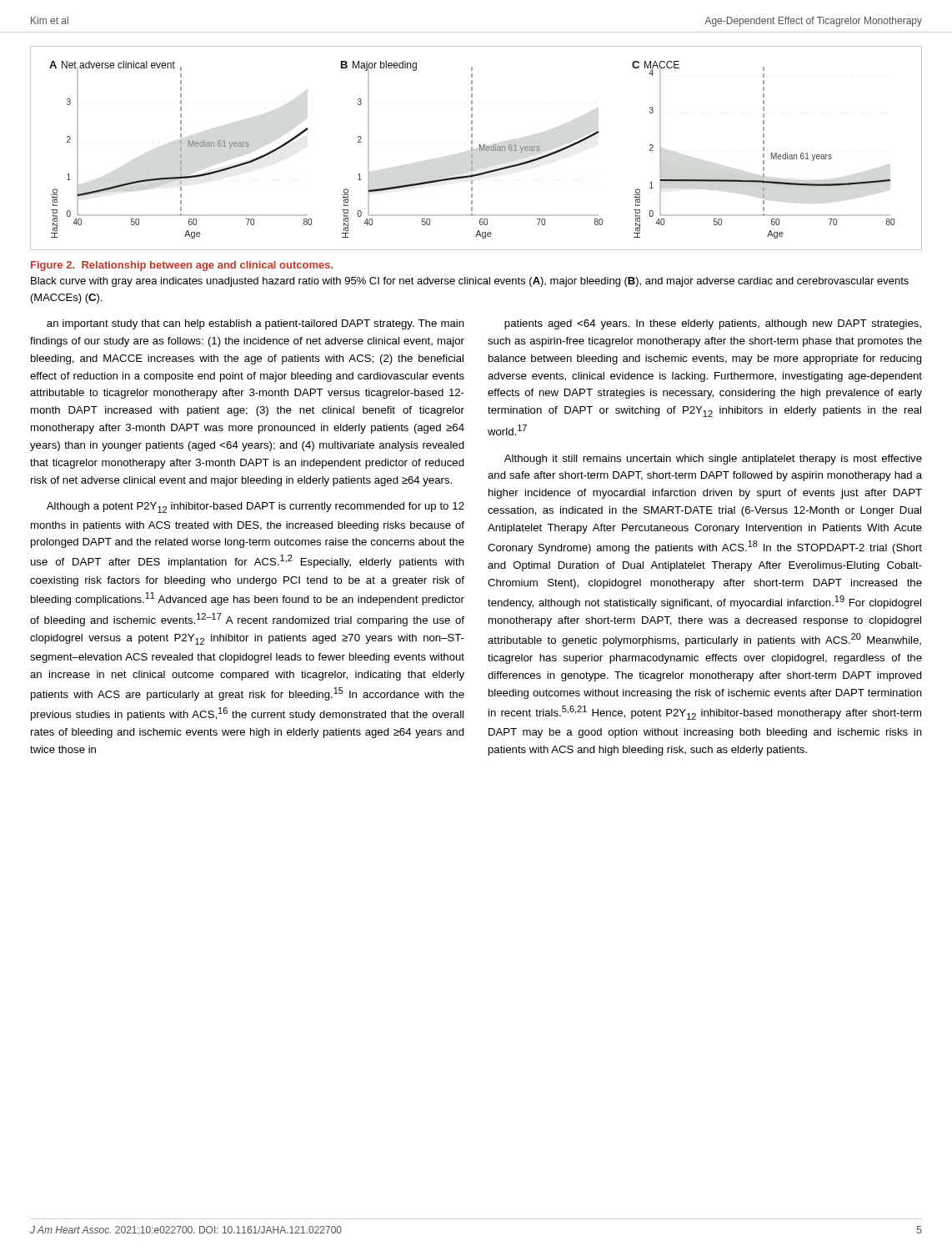
Task: Where is the passage that starts "an important study"?
Action: (247, 537)
